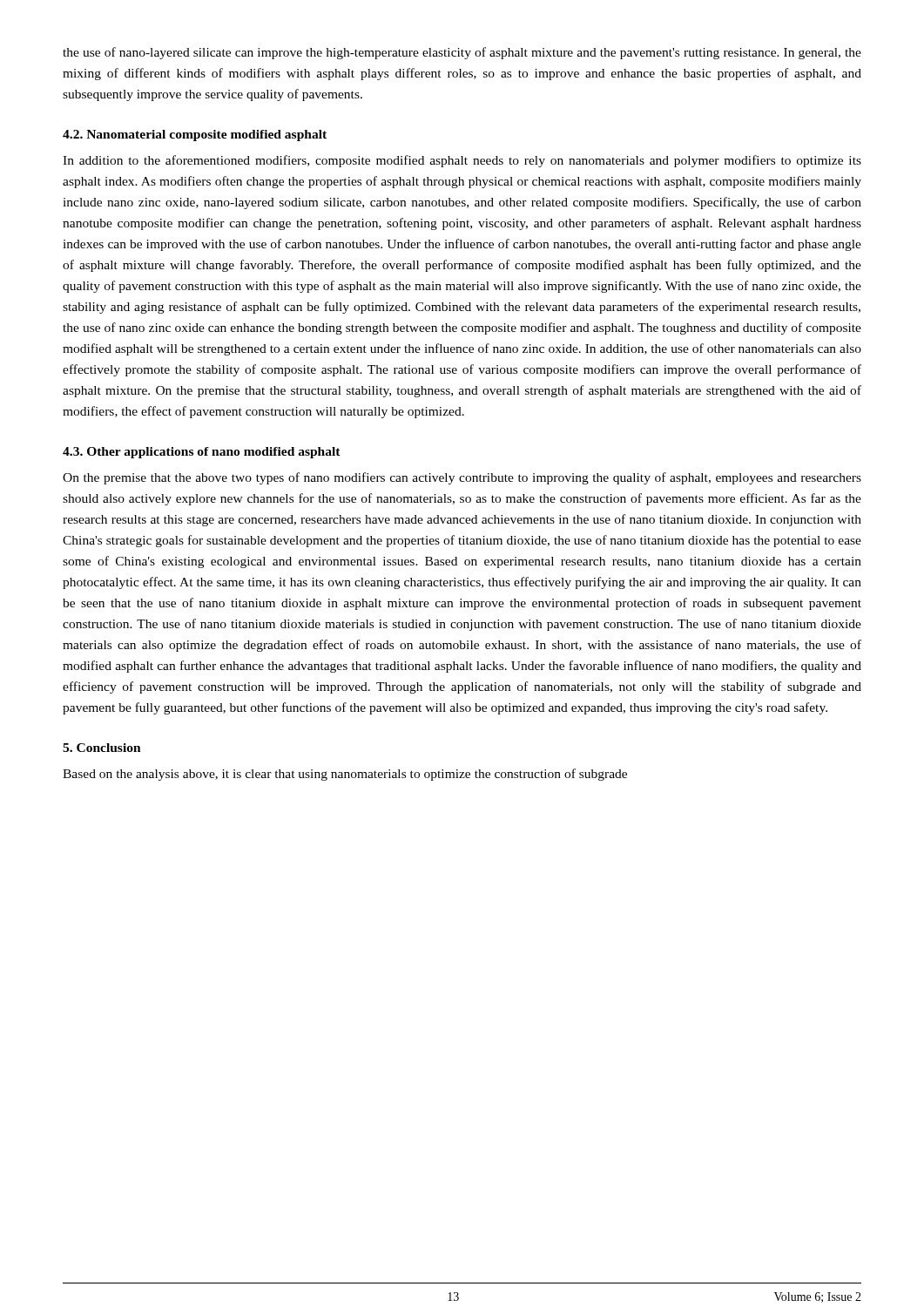Point to the passage starting "the use of nano-layered silicate can"

point(462,73)
